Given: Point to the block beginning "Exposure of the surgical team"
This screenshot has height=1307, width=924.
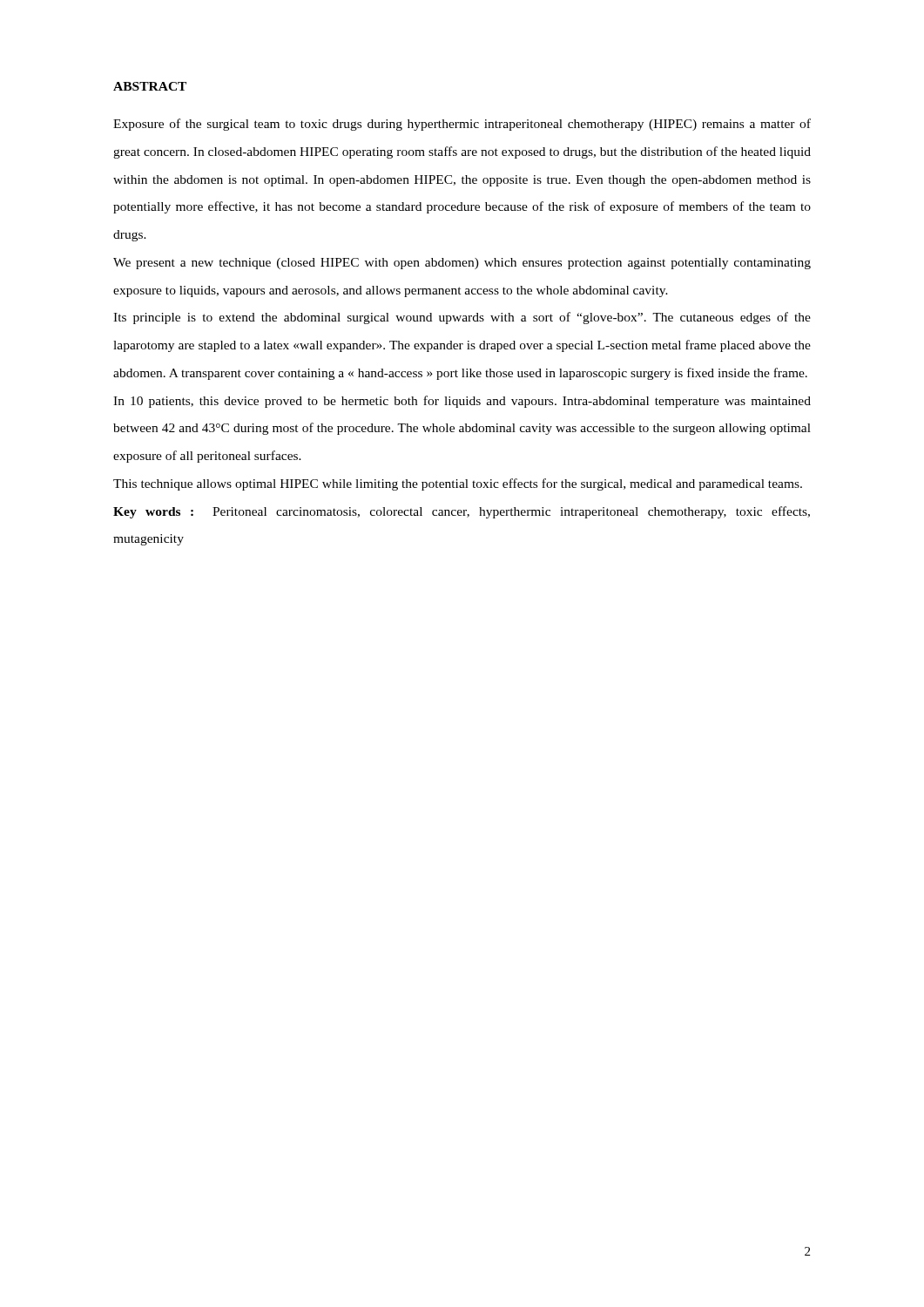Looking at the screenshot, I should point(462,179).
